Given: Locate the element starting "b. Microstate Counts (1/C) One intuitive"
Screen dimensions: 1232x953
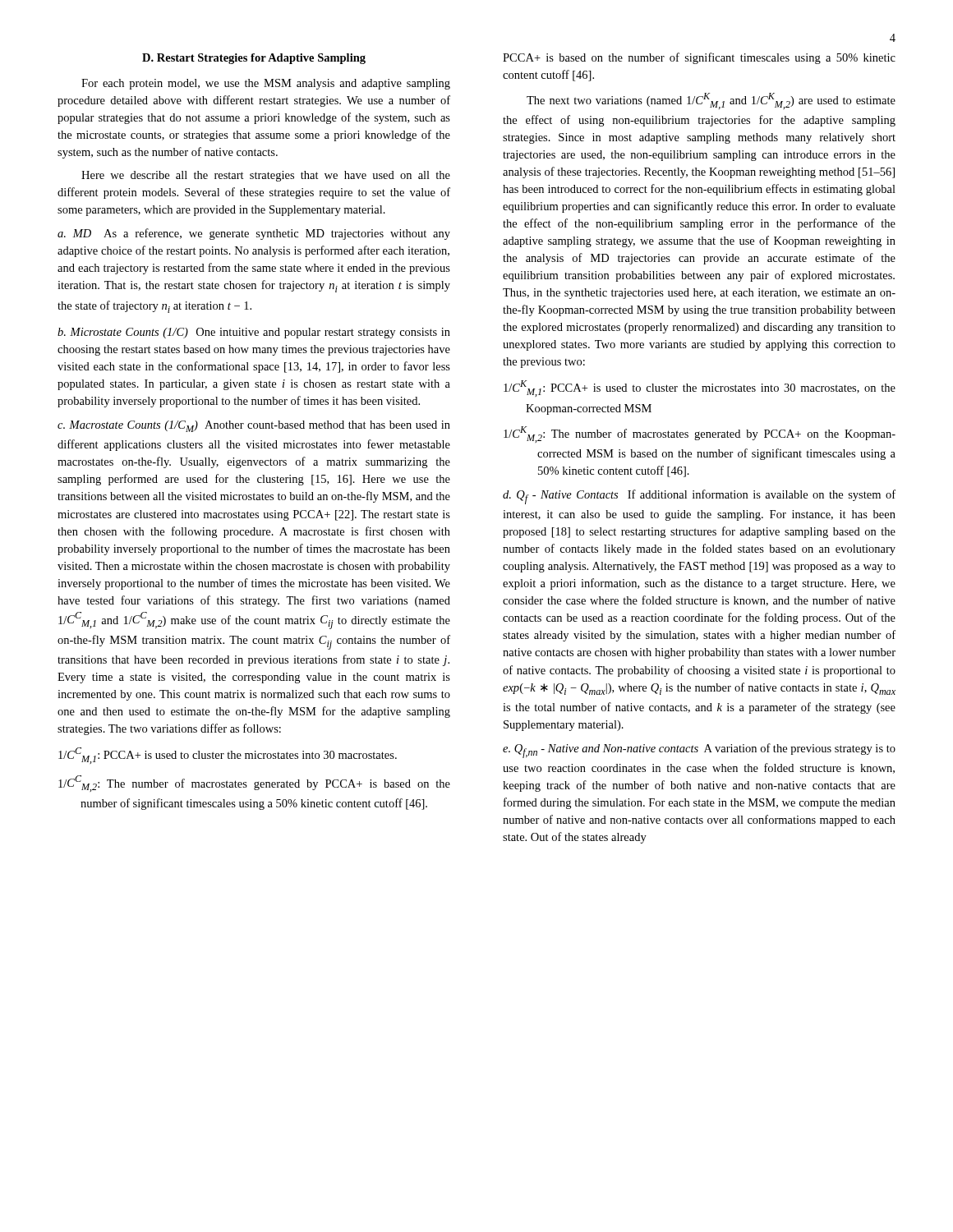Looking at the screenshot, I should pos(254,367).
